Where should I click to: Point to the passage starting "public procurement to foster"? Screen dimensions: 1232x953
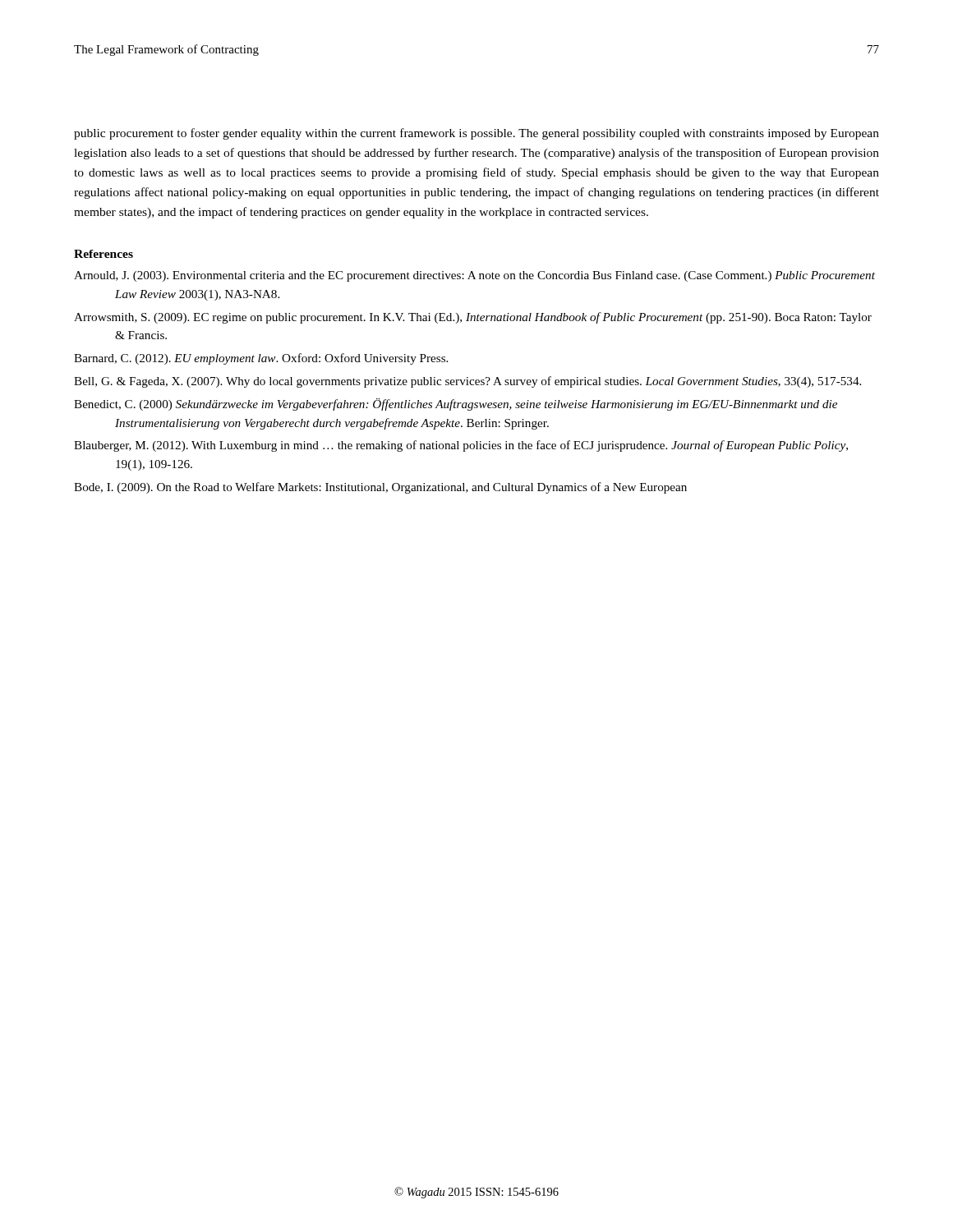476,172
